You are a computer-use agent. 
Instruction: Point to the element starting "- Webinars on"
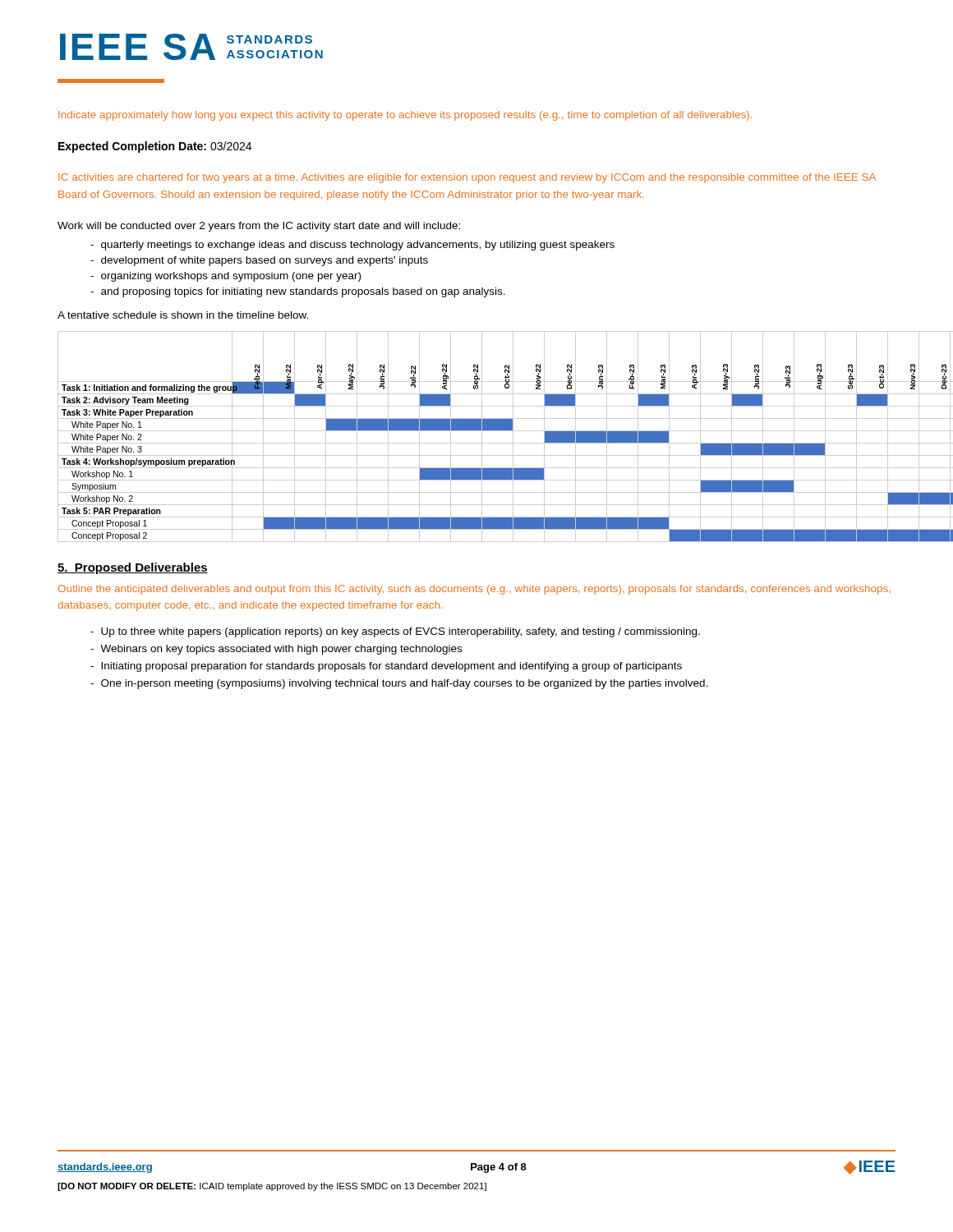click(276, 649)
